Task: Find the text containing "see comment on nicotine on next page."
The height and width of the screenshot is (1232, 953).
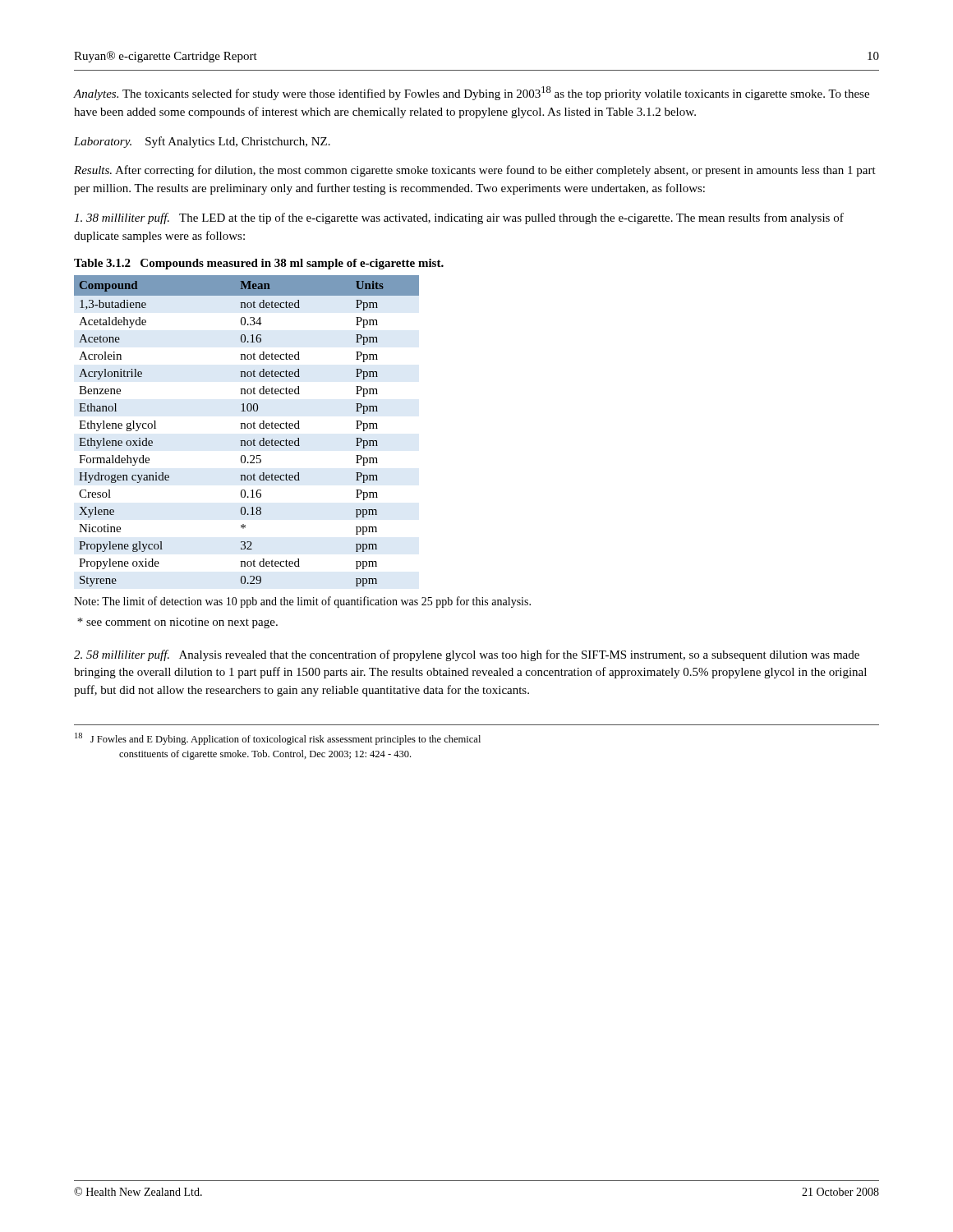Action: tap(176, 622)
